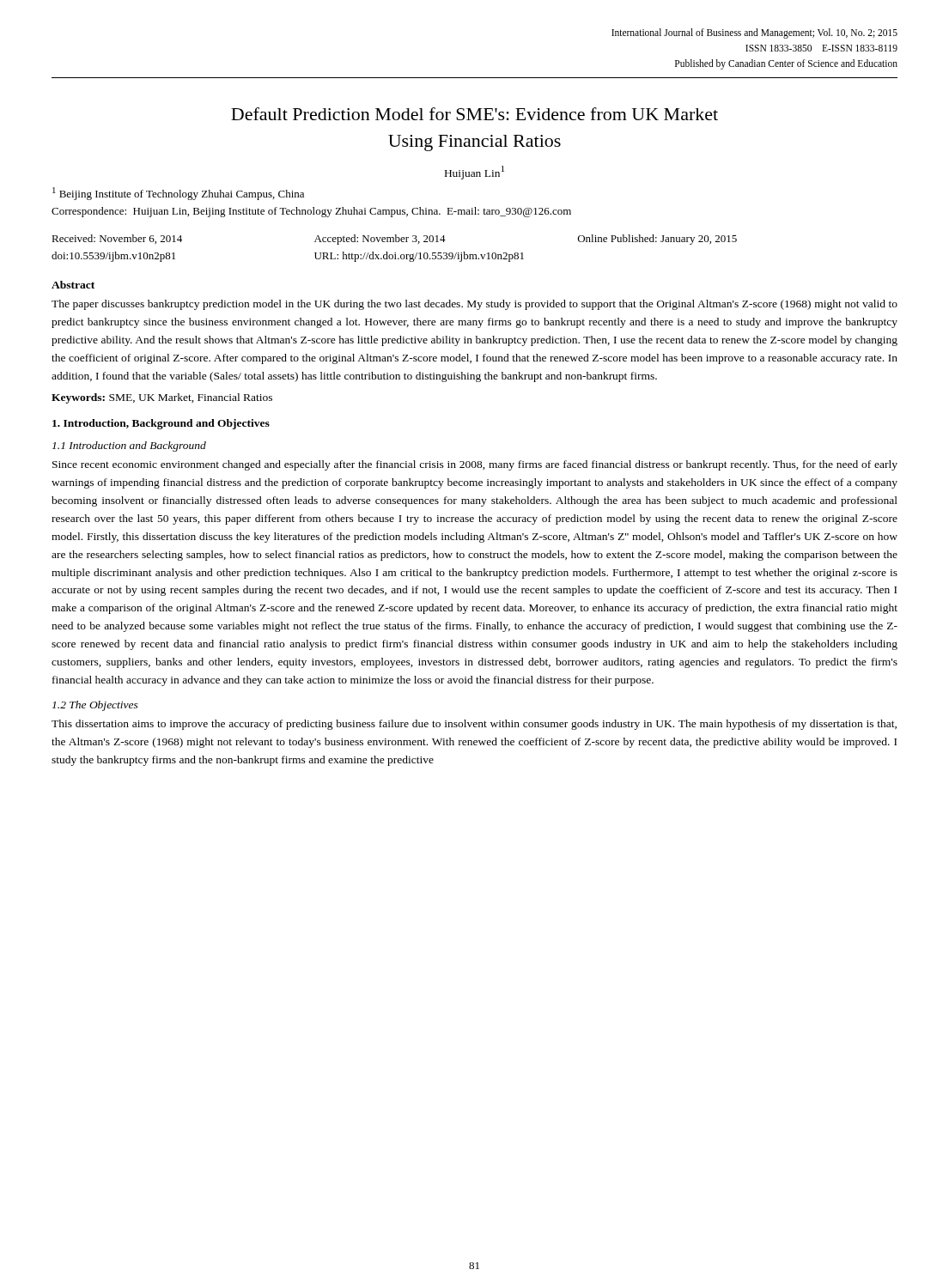Find the block on this page that starts "This dissertation aims to improve the accuracy"
This screenshot has height=1288, width=949.
click(x=474, y=741)
